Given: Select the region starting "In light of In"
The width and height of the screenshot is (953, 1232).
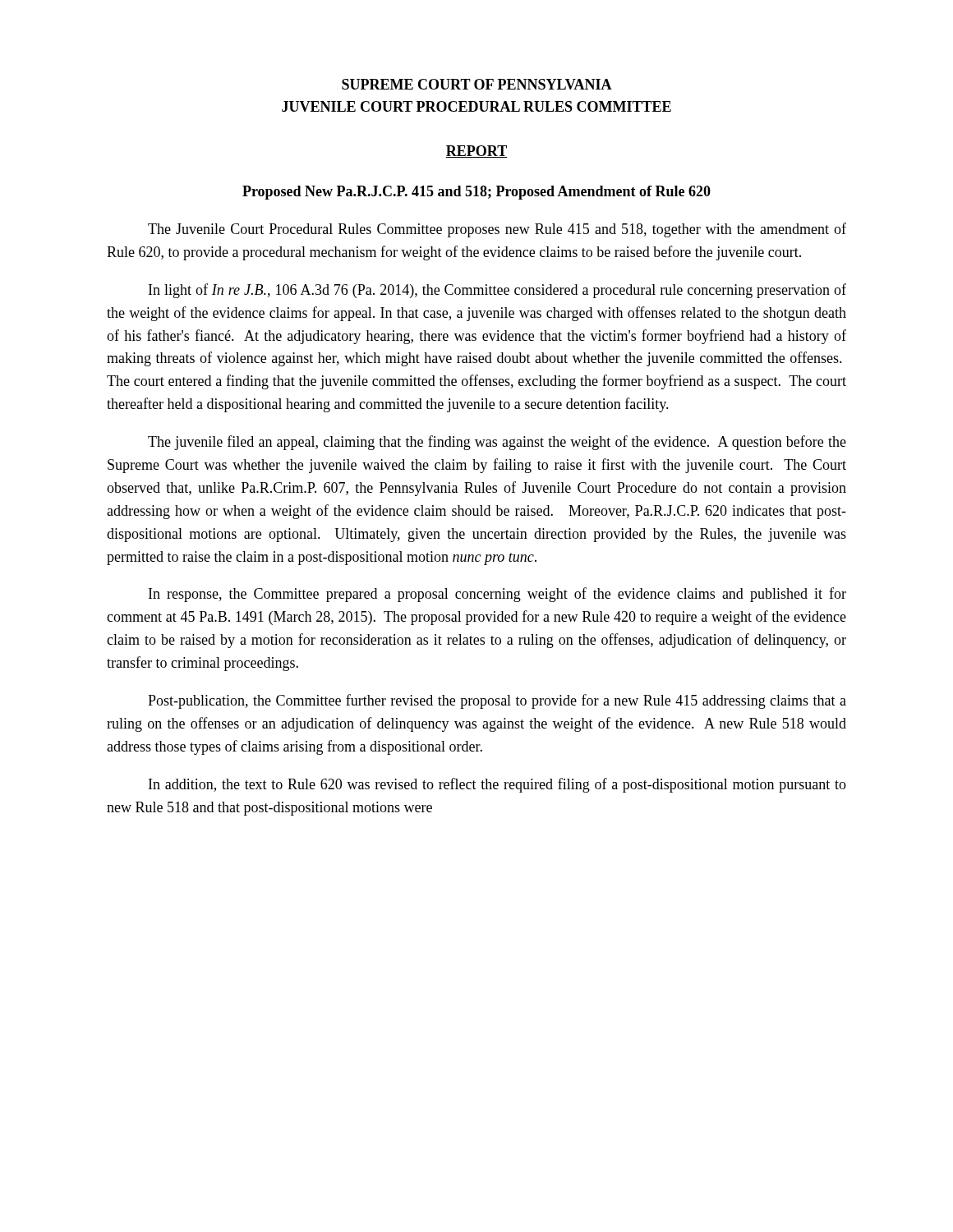Looking at the screenshot, I should click(x=476, y=347).
